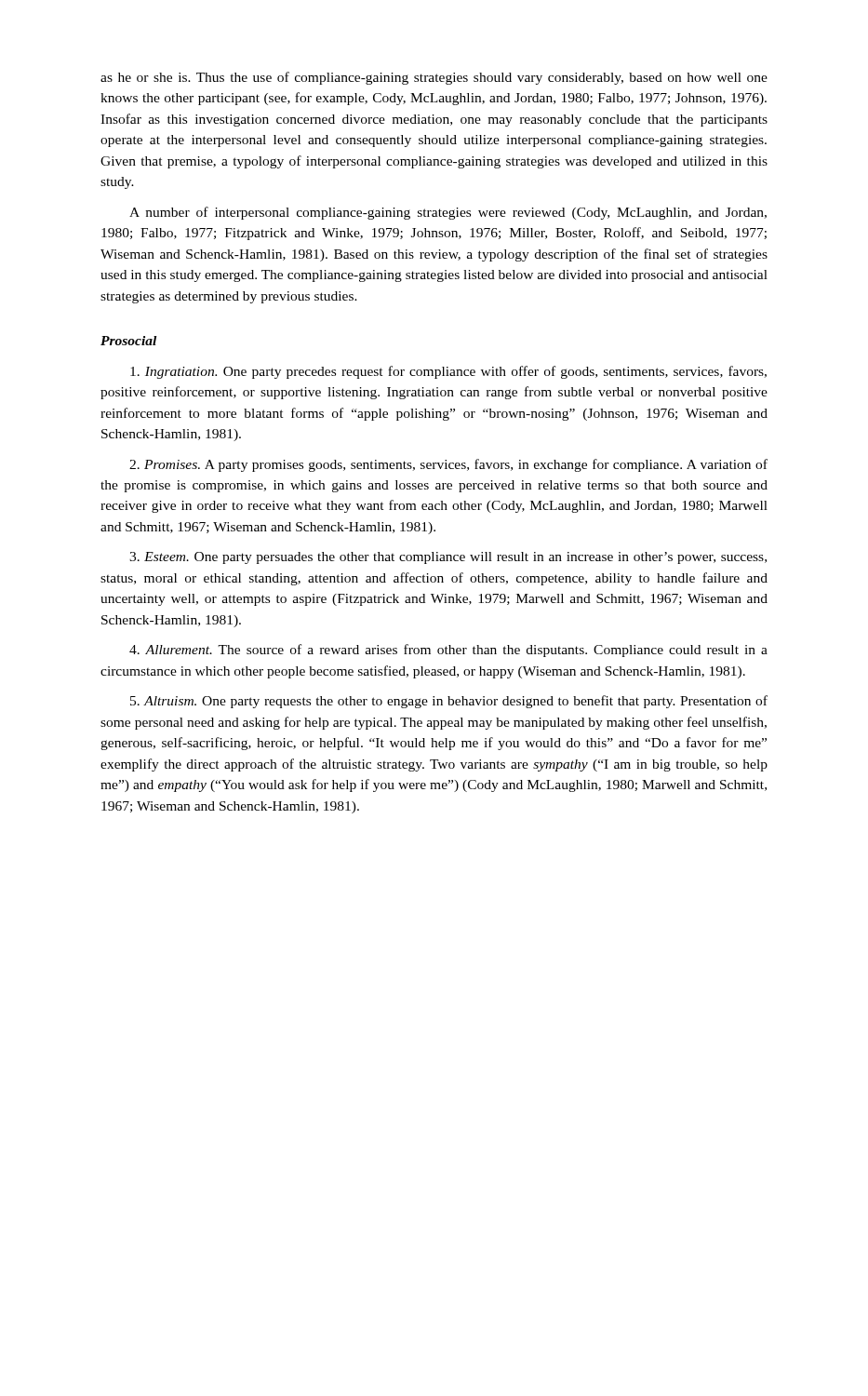Point to the text starting "4. Allurement. The source of a reward"

point(434,660)
